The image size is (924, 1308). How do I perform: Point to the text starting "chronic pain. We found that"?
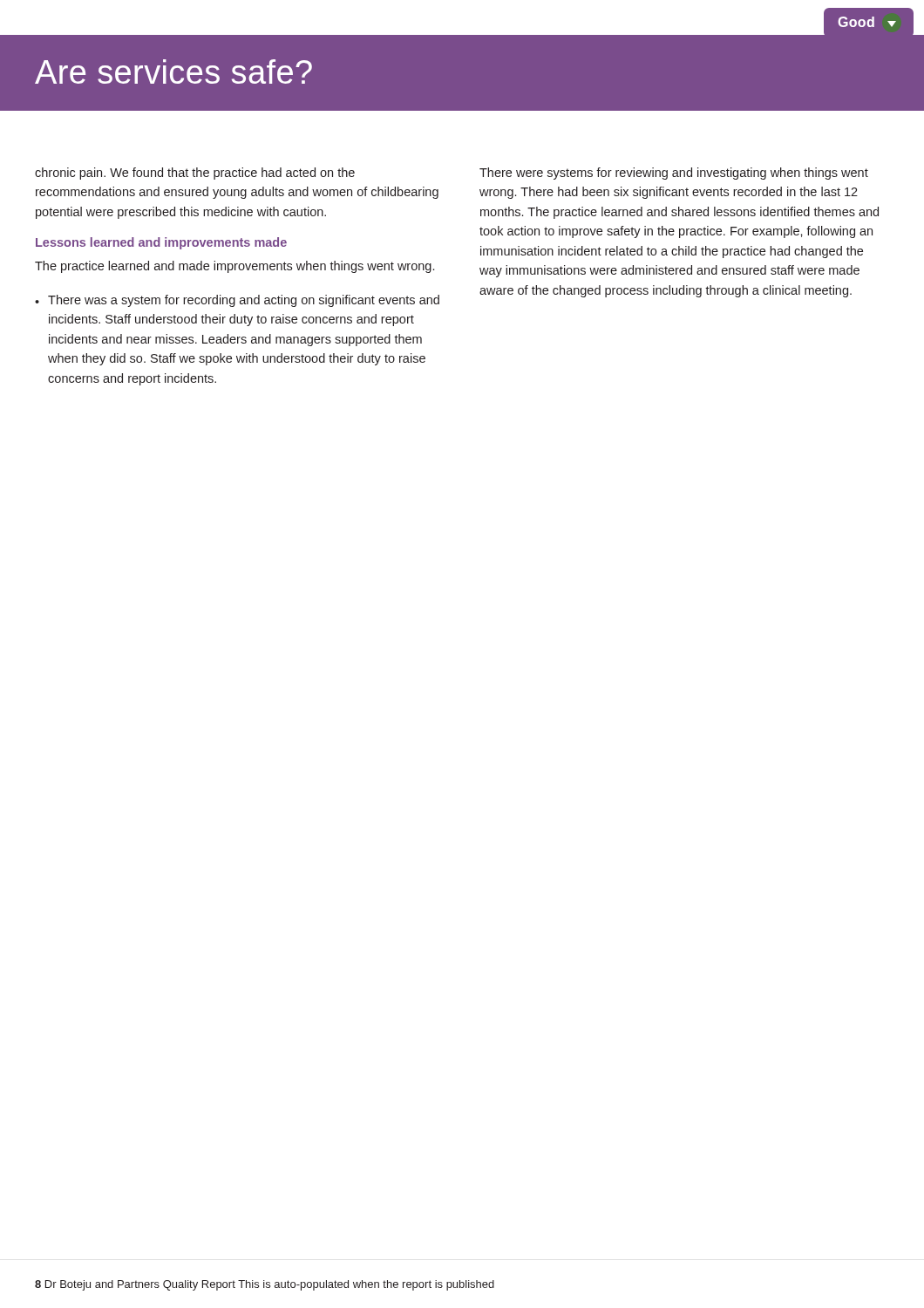point(240,192)
